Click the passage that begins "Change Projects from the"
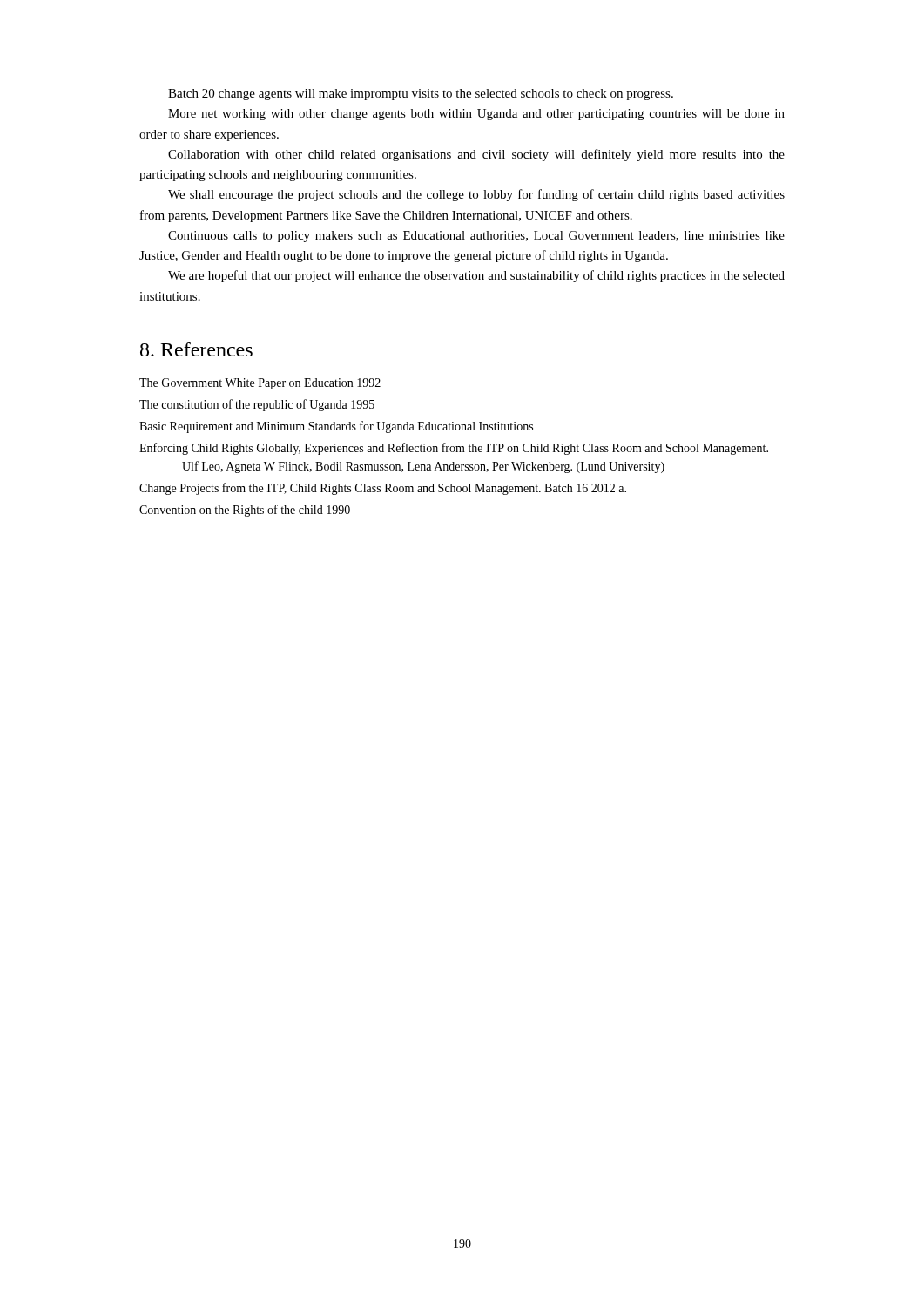The width and height of the screenshot is (924, 1307). pyautogui.click(x=383, y=488)
